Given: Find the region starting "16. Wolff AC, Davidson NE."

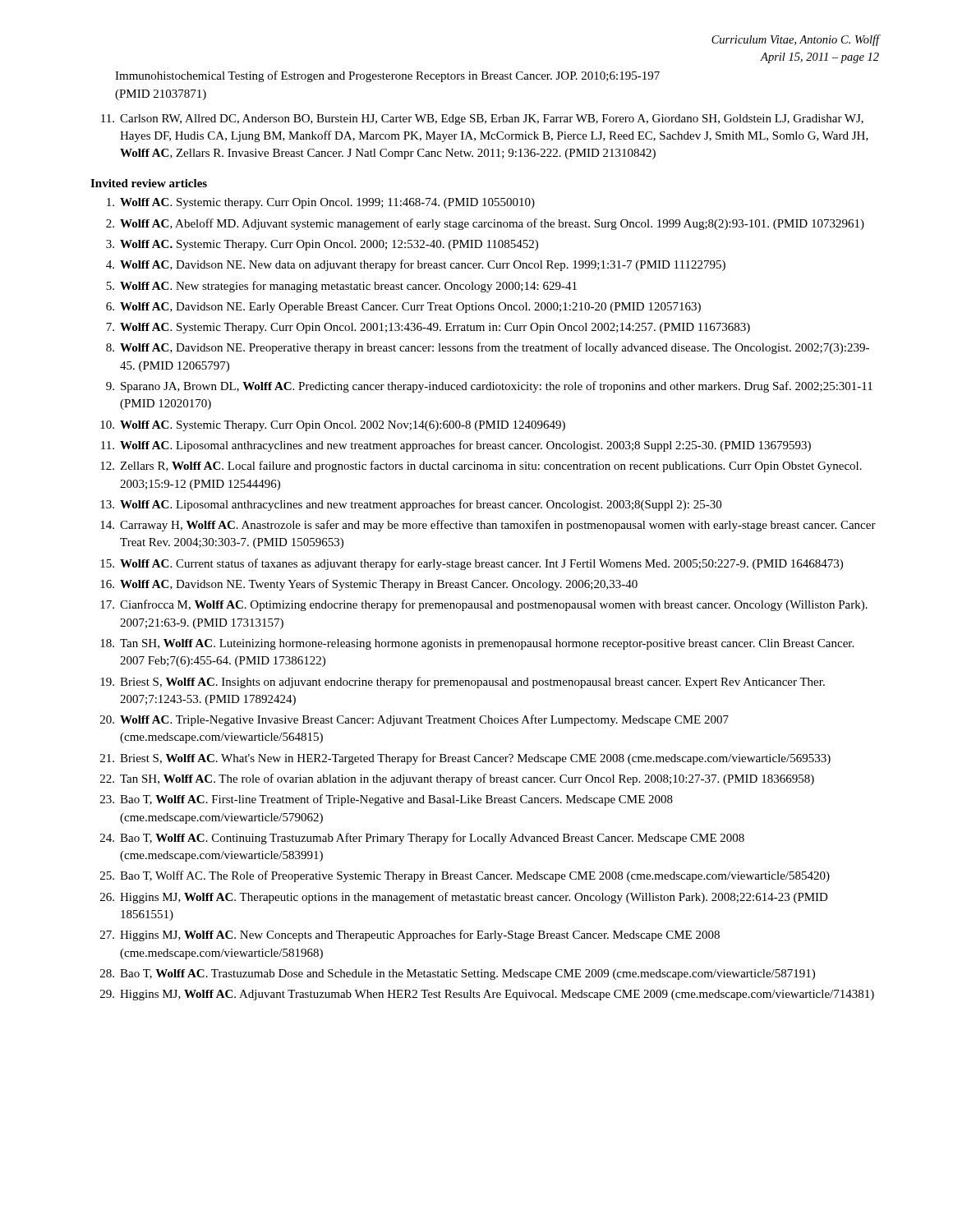Looking at the screenshot, I should pyautogui.click(x=485, y=585).
